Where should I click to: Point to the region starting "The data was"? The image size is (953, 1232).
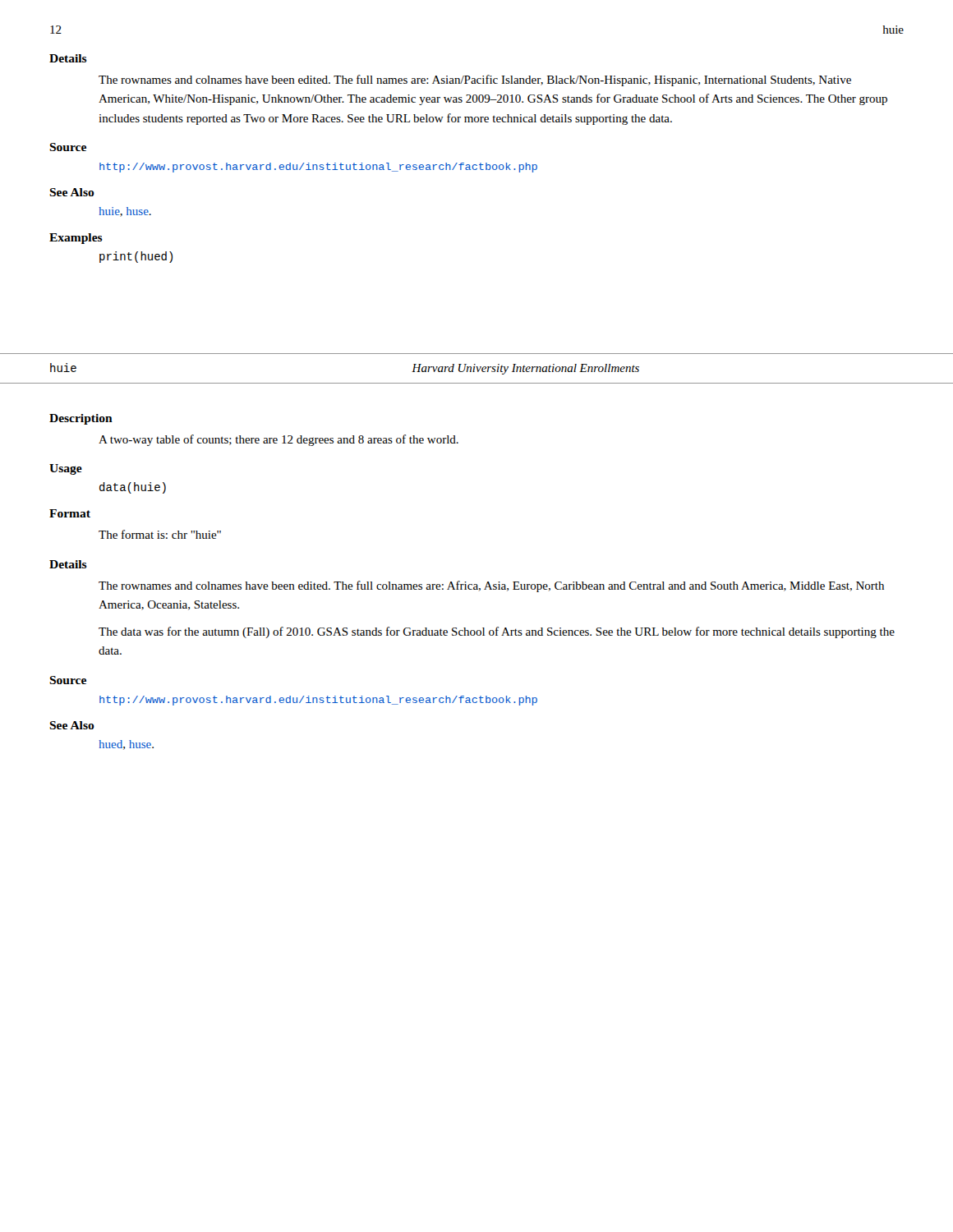[497, 641]
